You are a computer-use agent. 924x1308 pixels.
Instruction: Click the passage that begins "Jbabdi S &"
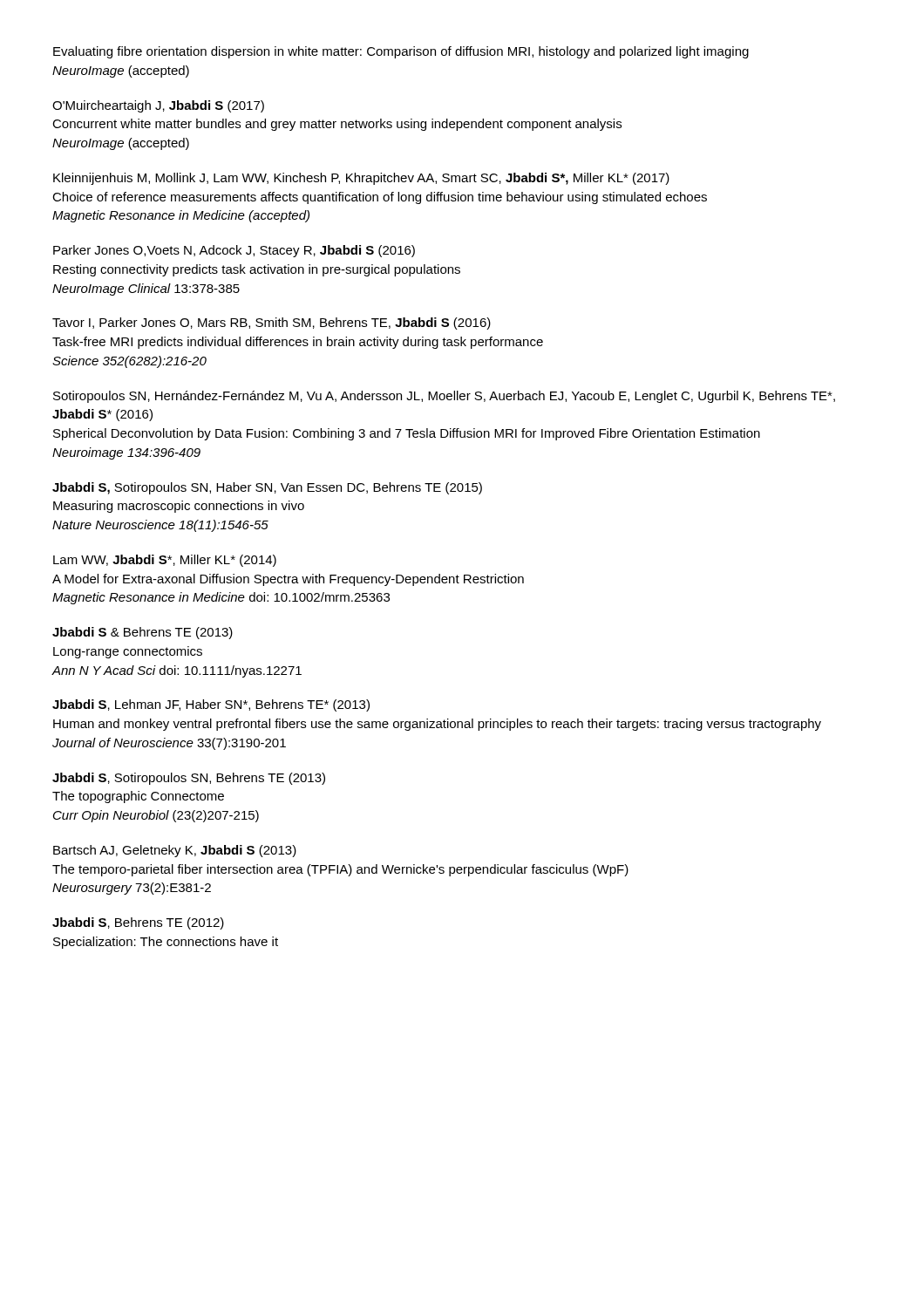click(143, 633)
